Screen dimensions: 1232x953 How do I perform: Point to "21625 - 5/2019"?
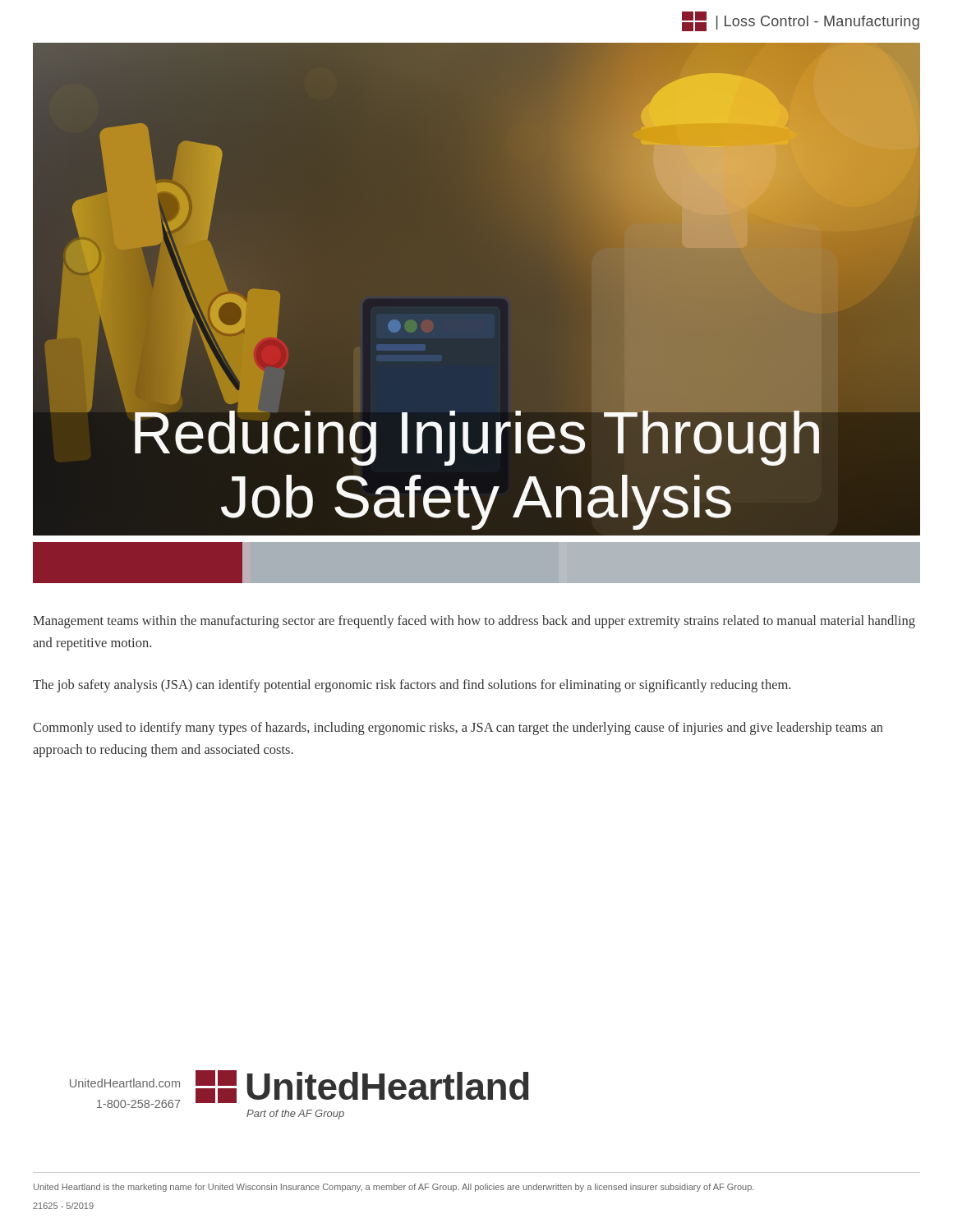pyautogui.click(x=63, y=1206)
